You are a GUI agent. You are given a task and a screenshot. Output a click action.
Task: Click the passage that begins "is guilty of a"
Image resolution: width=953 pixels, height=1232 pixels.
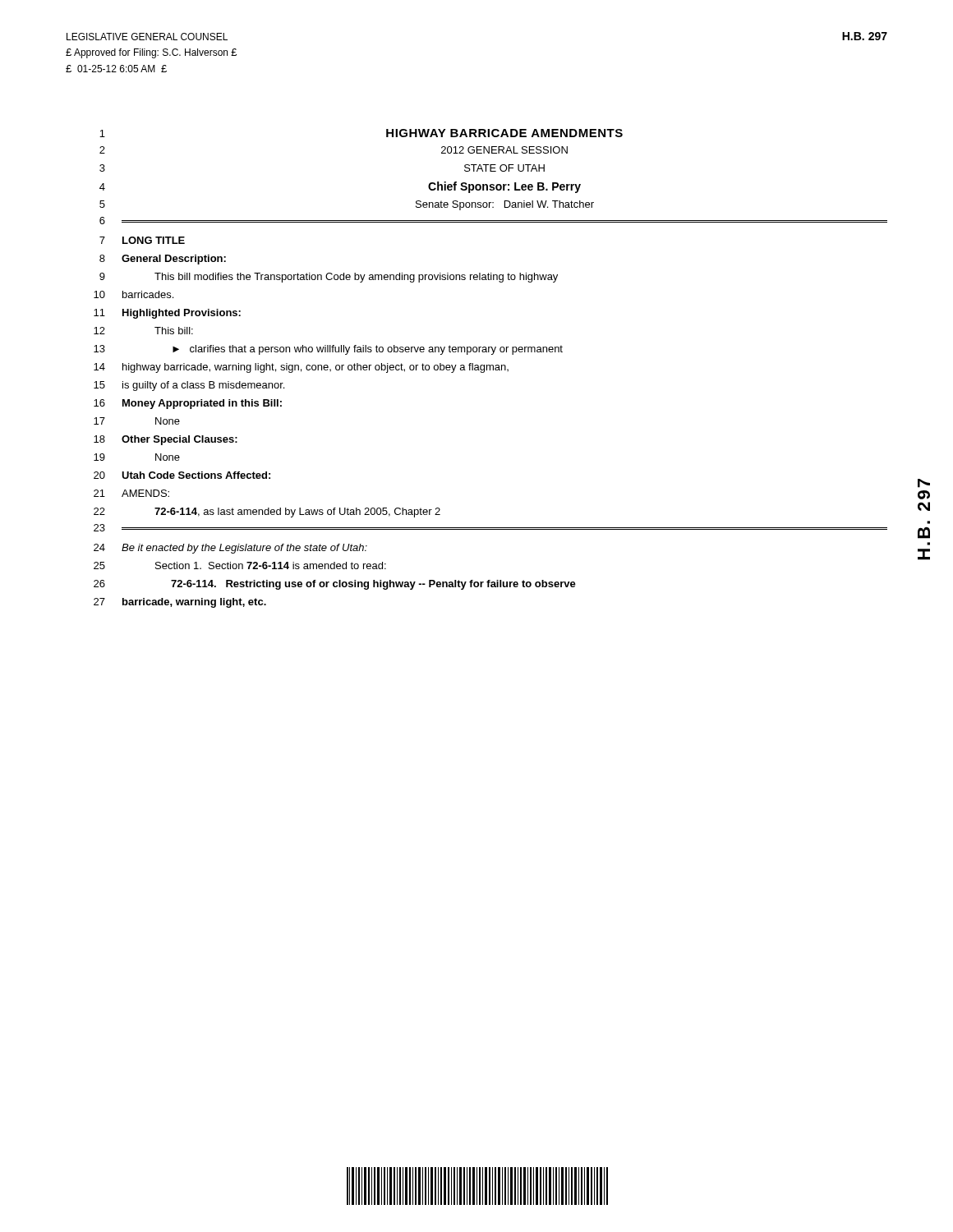coord(204,385)
